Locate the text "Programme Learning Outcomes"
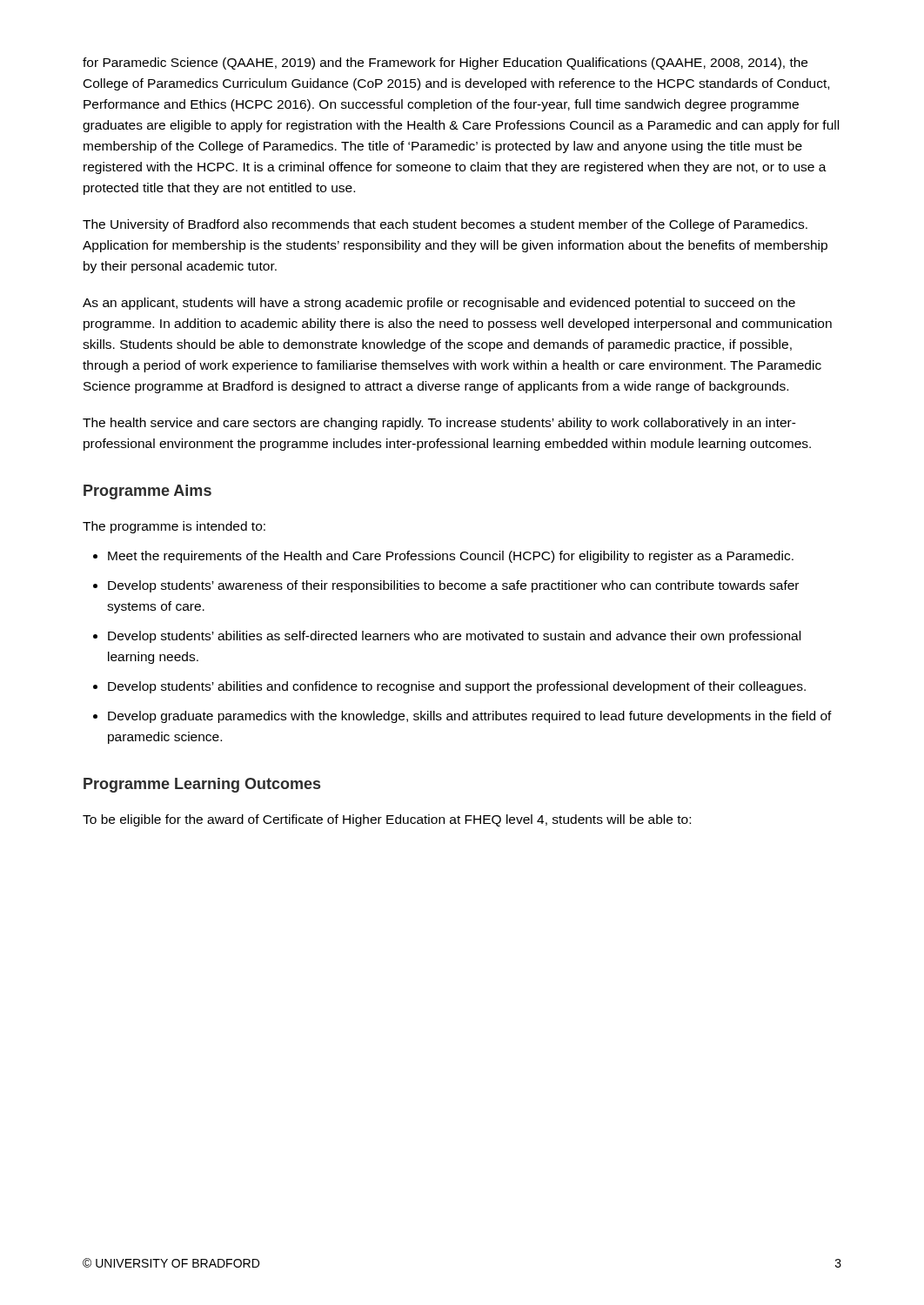The image size is (924, 1305). pyautogui.click(x=202, y=784)
